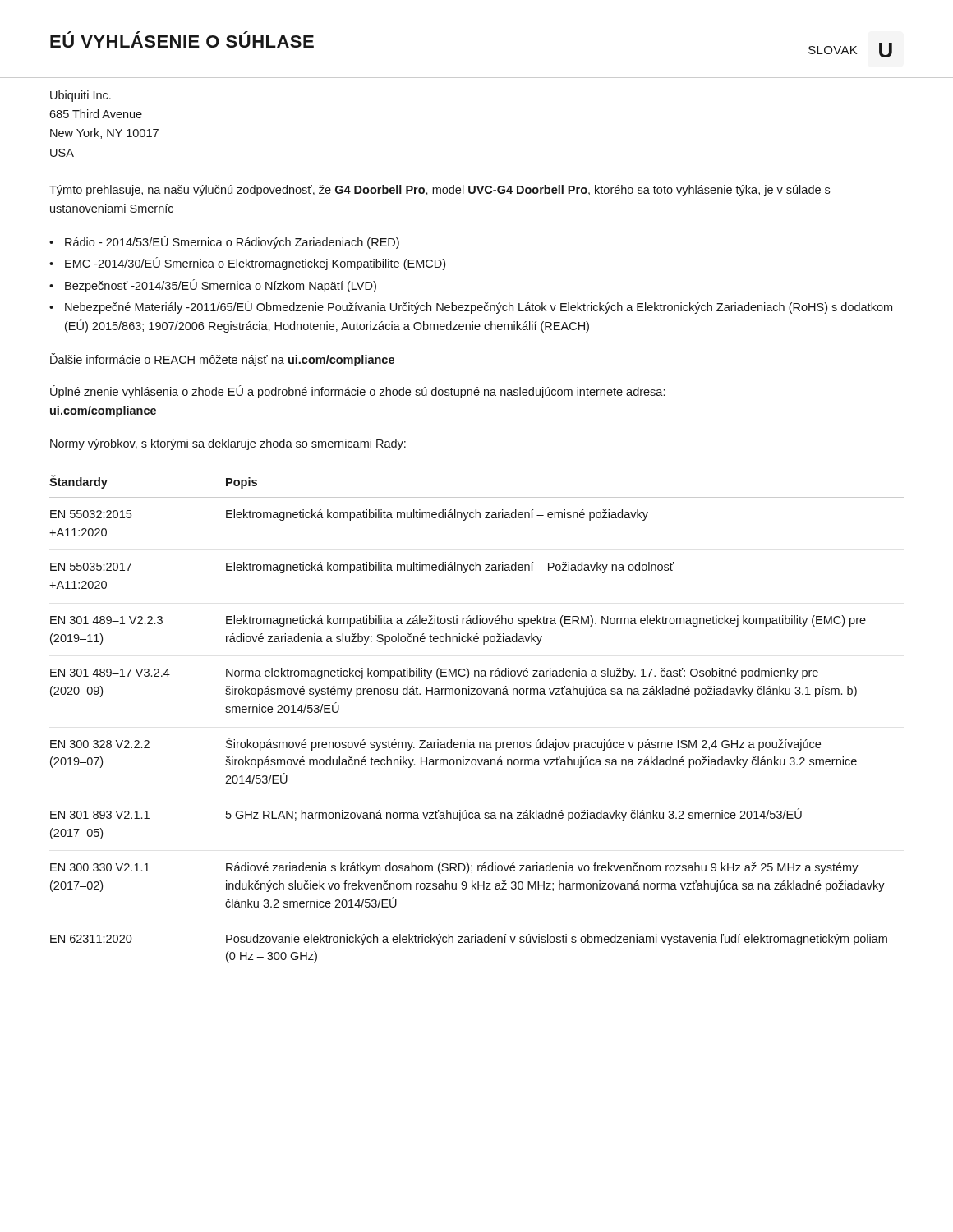Screen dimensions: 1232x953
Task: Locate the block of text that opens with "Týmto prehlasuje, na"
Action: [x=440, y=199]
